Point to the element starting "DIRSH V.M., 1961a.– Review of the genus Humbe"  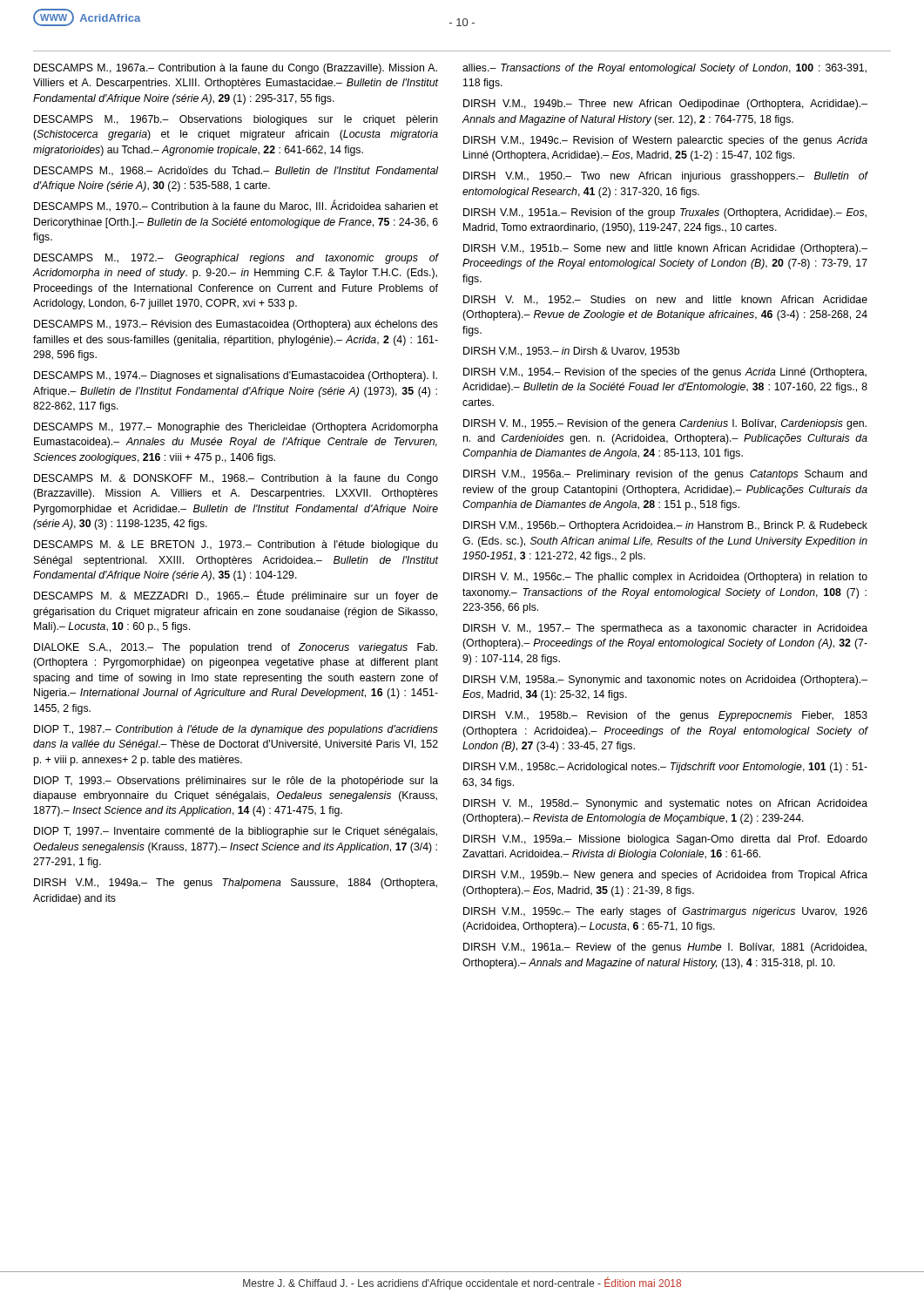click(665, 955)
